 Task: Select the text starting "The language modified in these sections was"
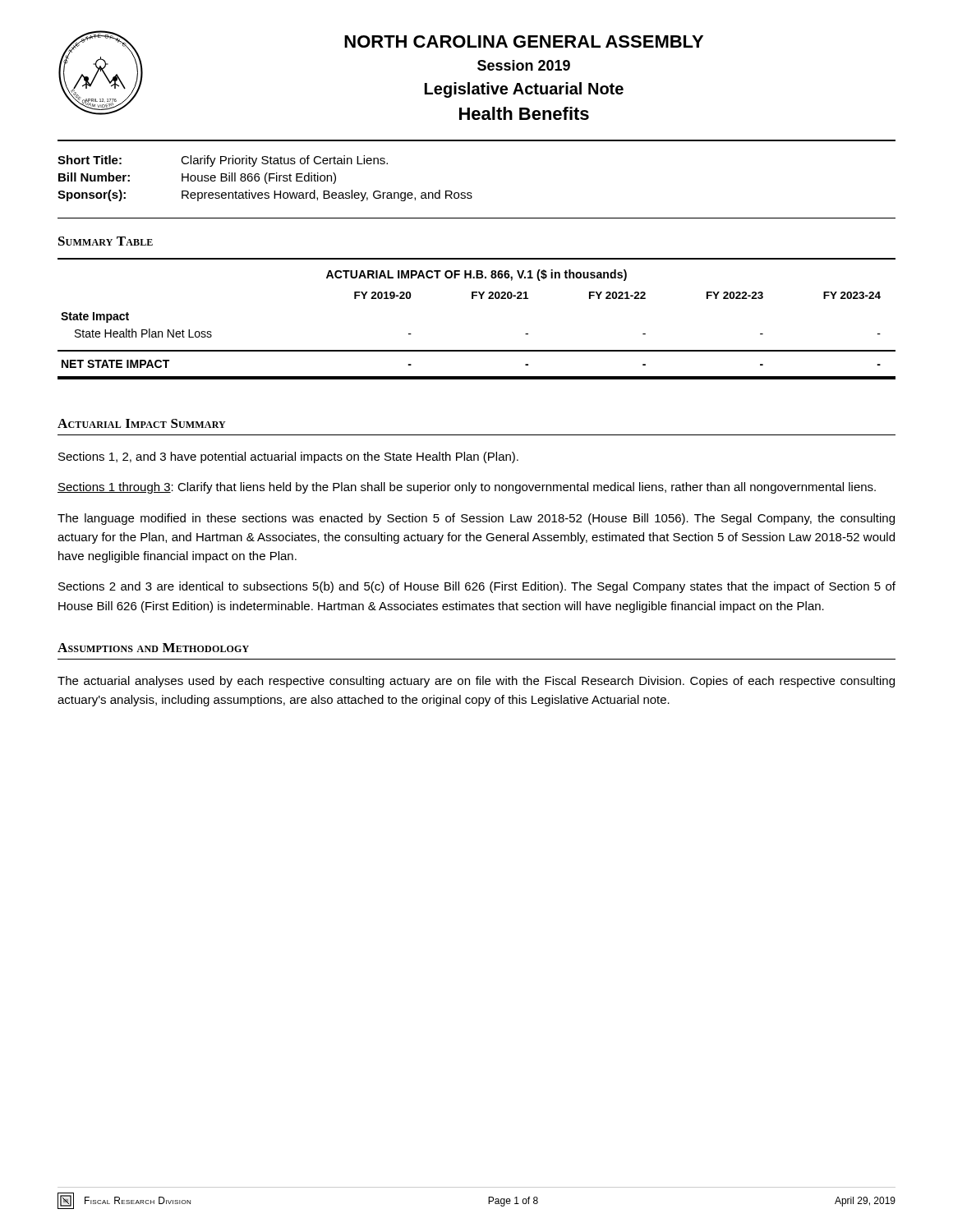tap(476, 537)
